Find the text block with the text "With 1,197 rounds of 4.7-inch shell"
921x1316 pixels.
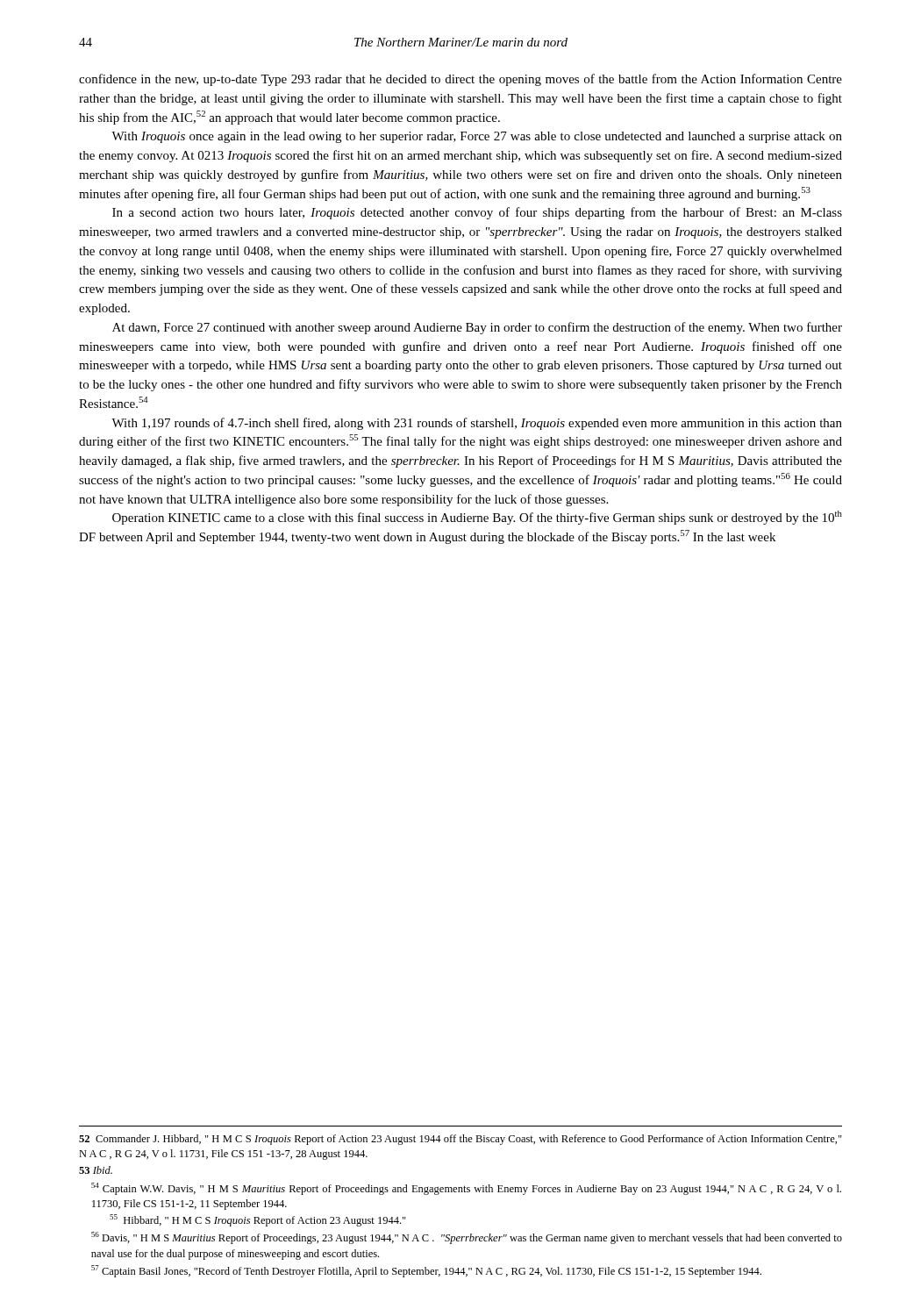[x=460, y=461]
